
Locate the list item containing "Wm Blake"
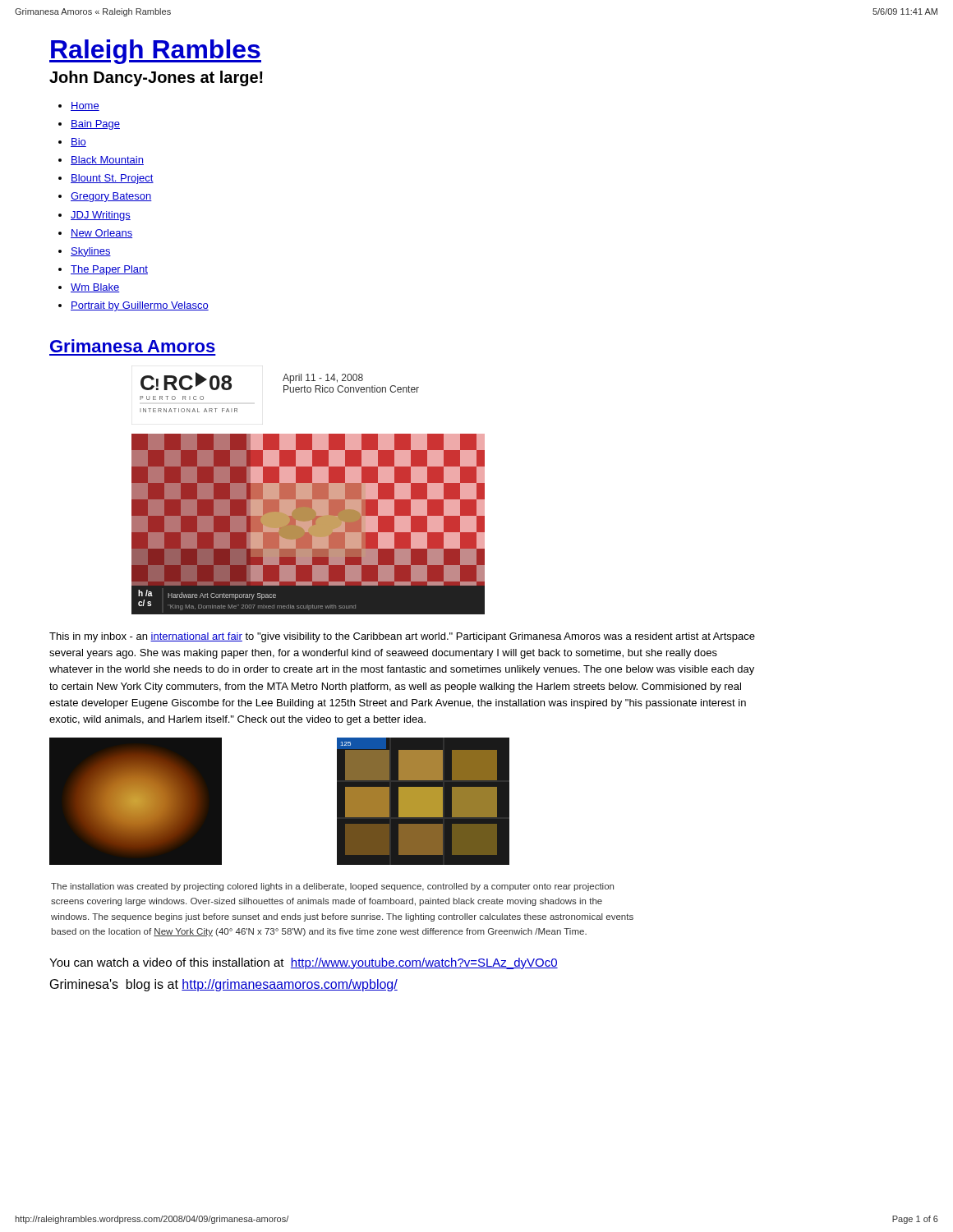(95, 287)
